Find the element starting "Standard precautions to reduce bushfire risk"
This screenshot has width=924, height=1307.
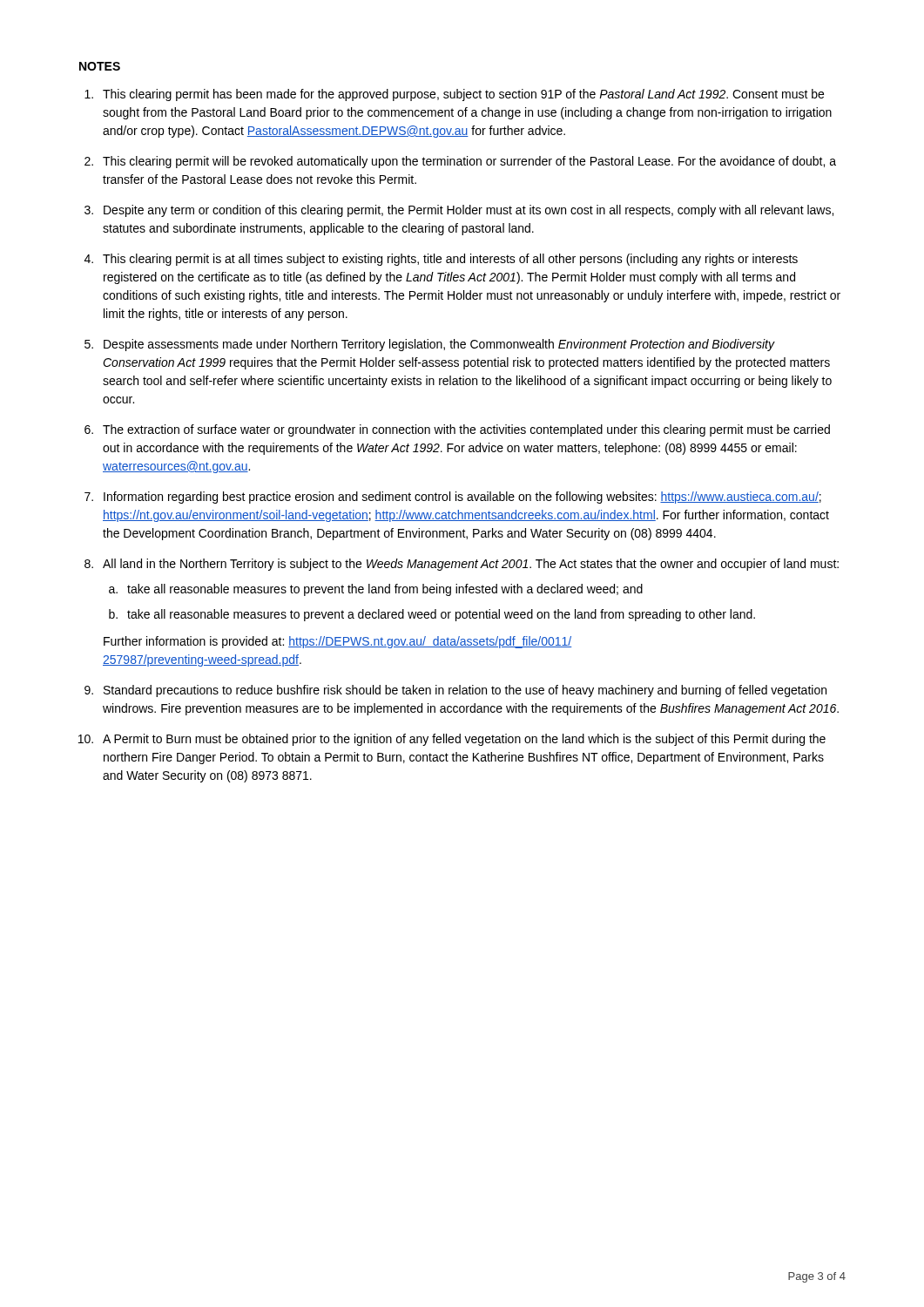click(x=471, y=699)
